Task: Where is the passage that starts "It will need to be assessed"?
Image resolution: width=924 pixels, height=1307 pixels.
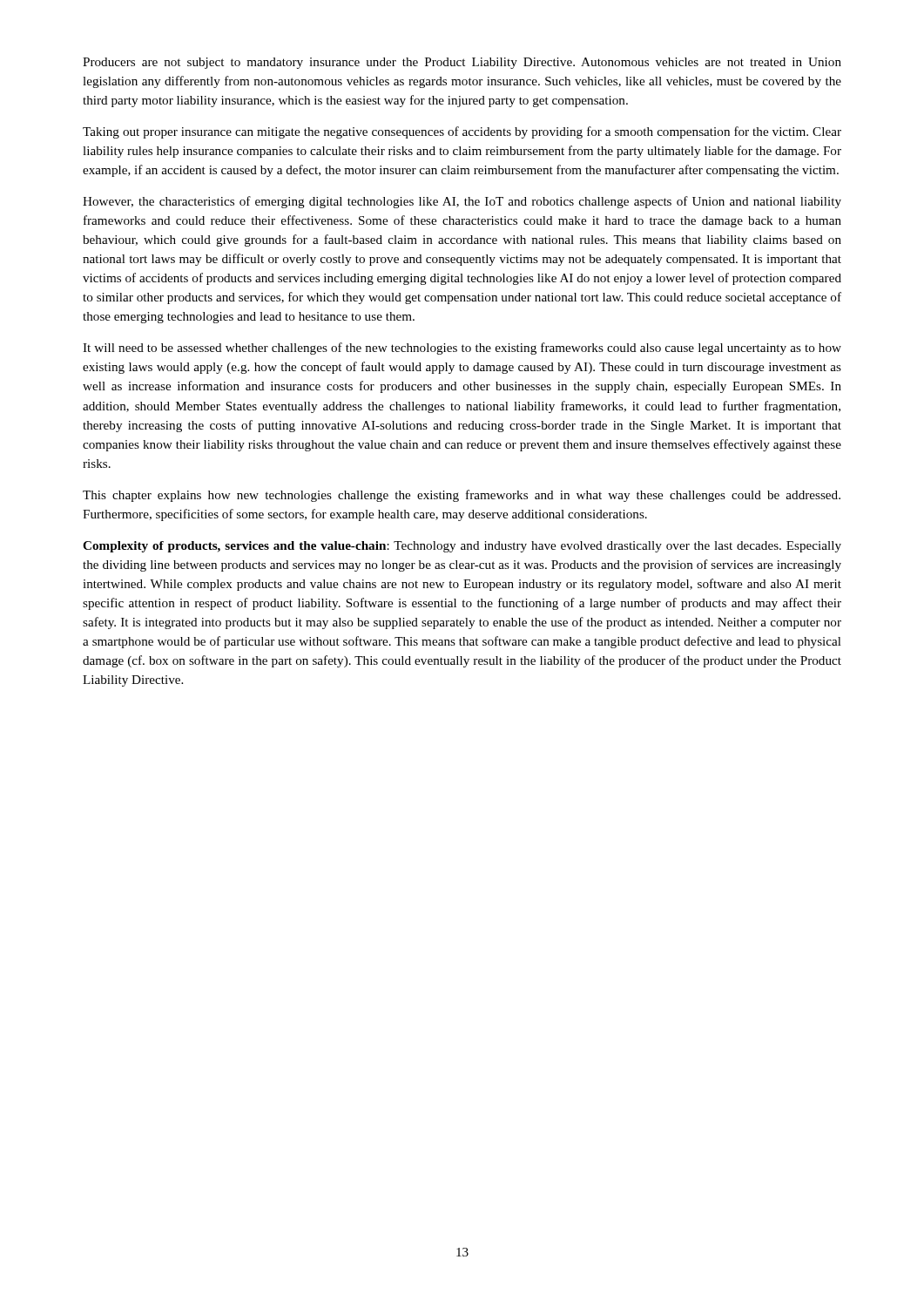Action: pyautogui.click(x=462, y=406)
